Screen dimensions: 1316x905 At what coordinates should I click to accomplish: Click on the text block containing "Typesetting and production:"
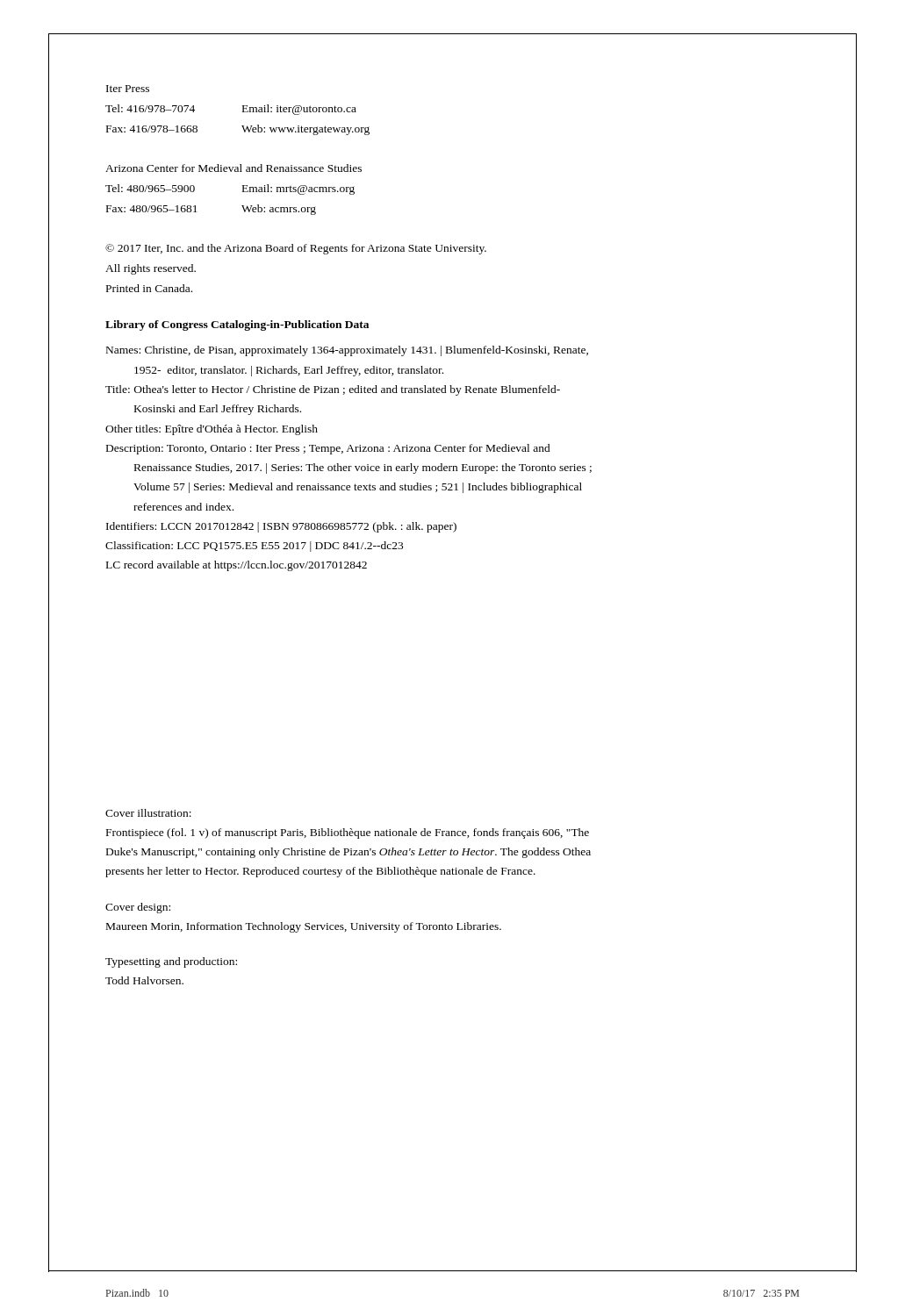[x=171, y=962]
